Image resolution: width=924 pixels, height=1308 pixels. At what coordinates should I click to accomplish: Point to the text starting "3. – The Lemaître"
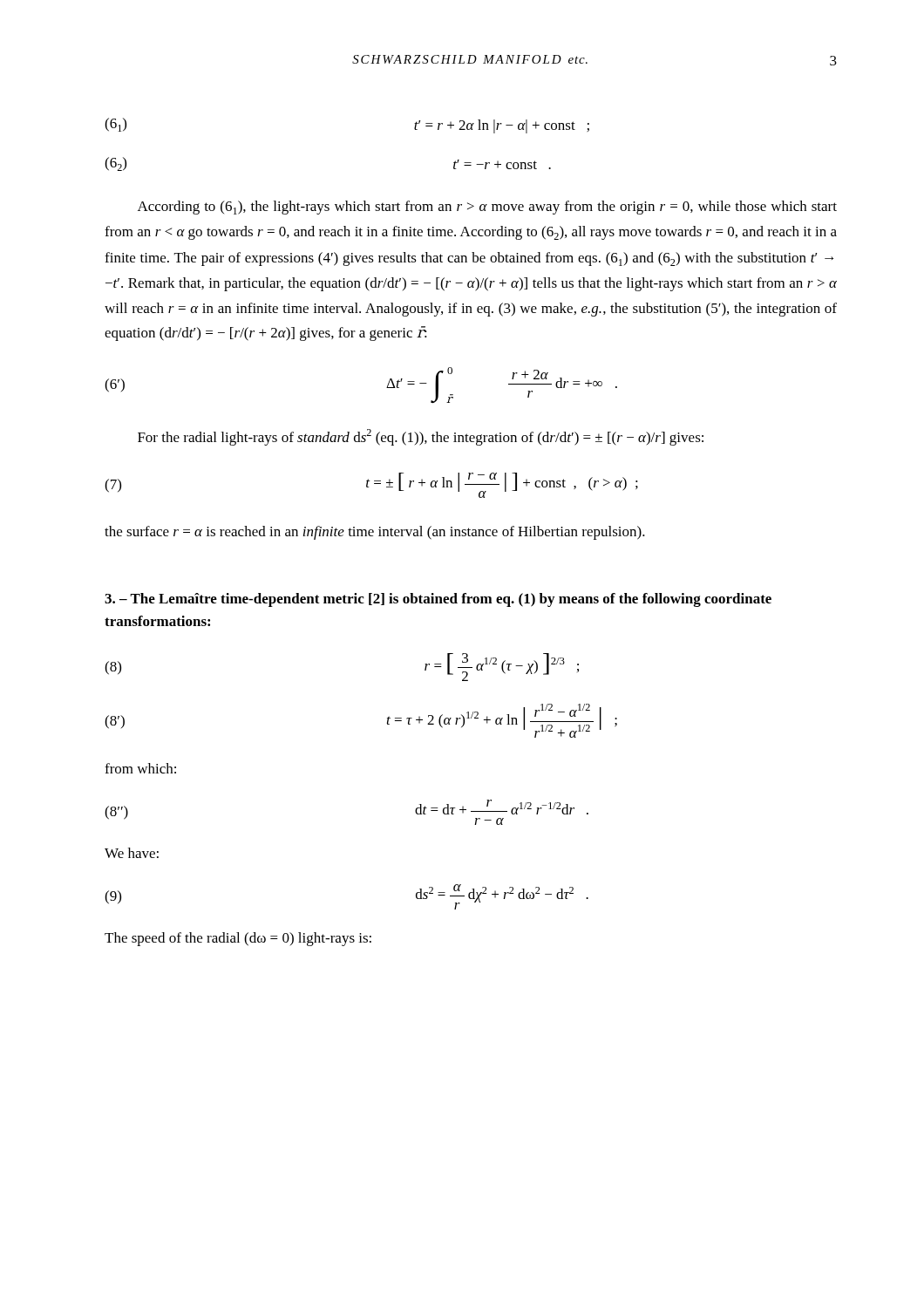(x=438, y=610)
